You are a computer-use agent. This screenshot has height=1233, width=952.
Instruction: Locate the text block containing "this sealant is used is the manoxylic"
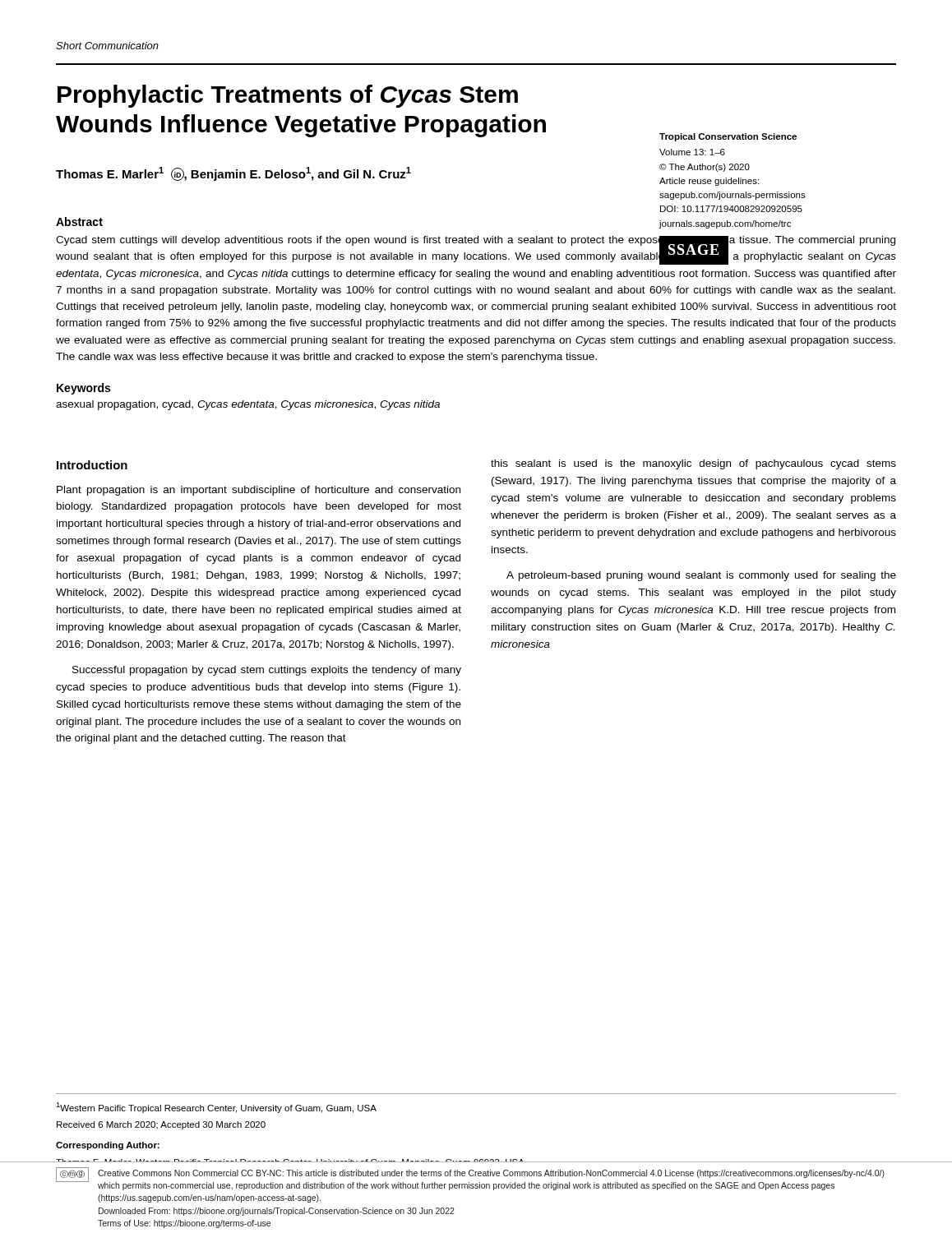tap(693, 464)
